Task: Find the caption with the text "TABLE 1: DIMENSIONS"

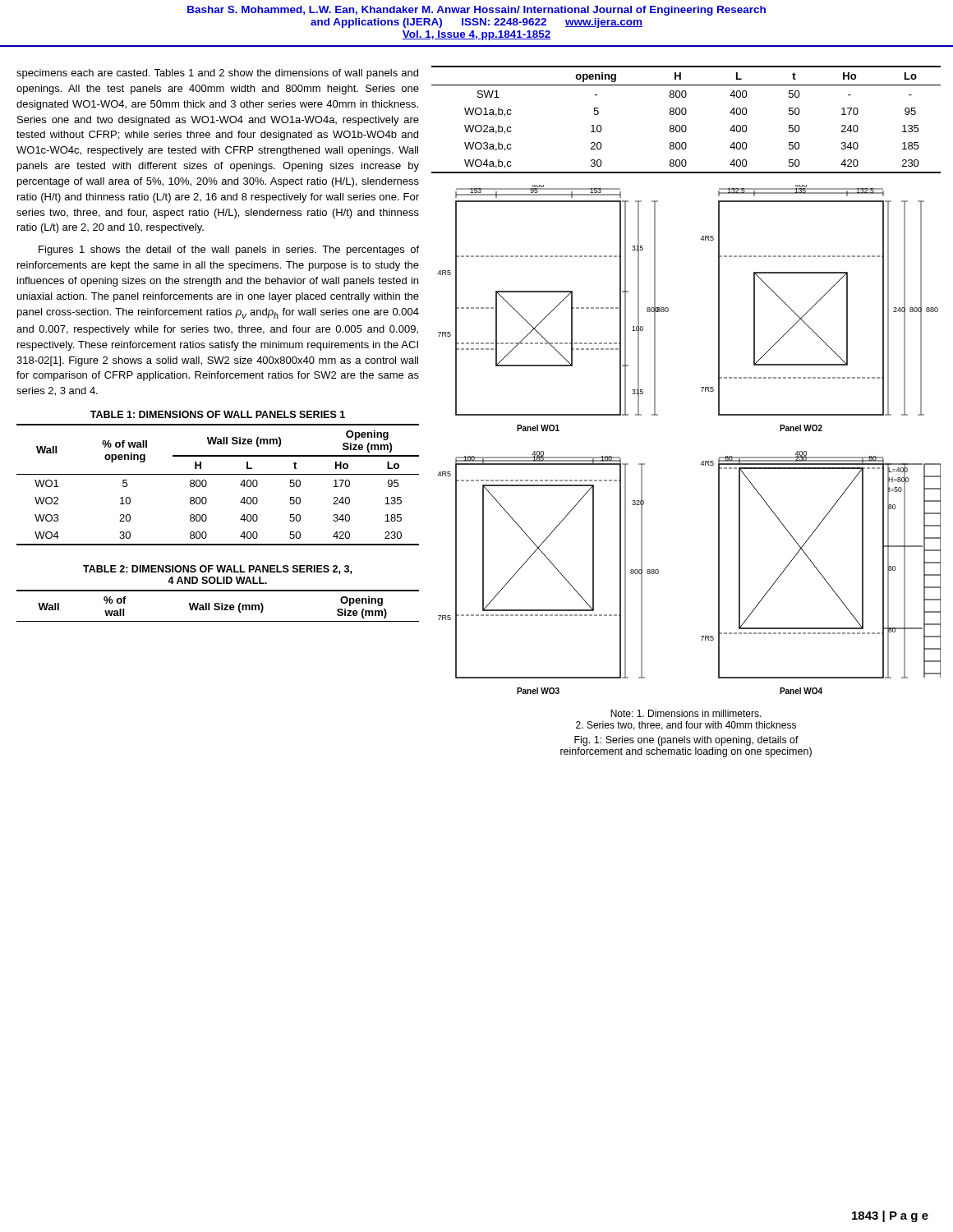Action: tap(218, 415)
